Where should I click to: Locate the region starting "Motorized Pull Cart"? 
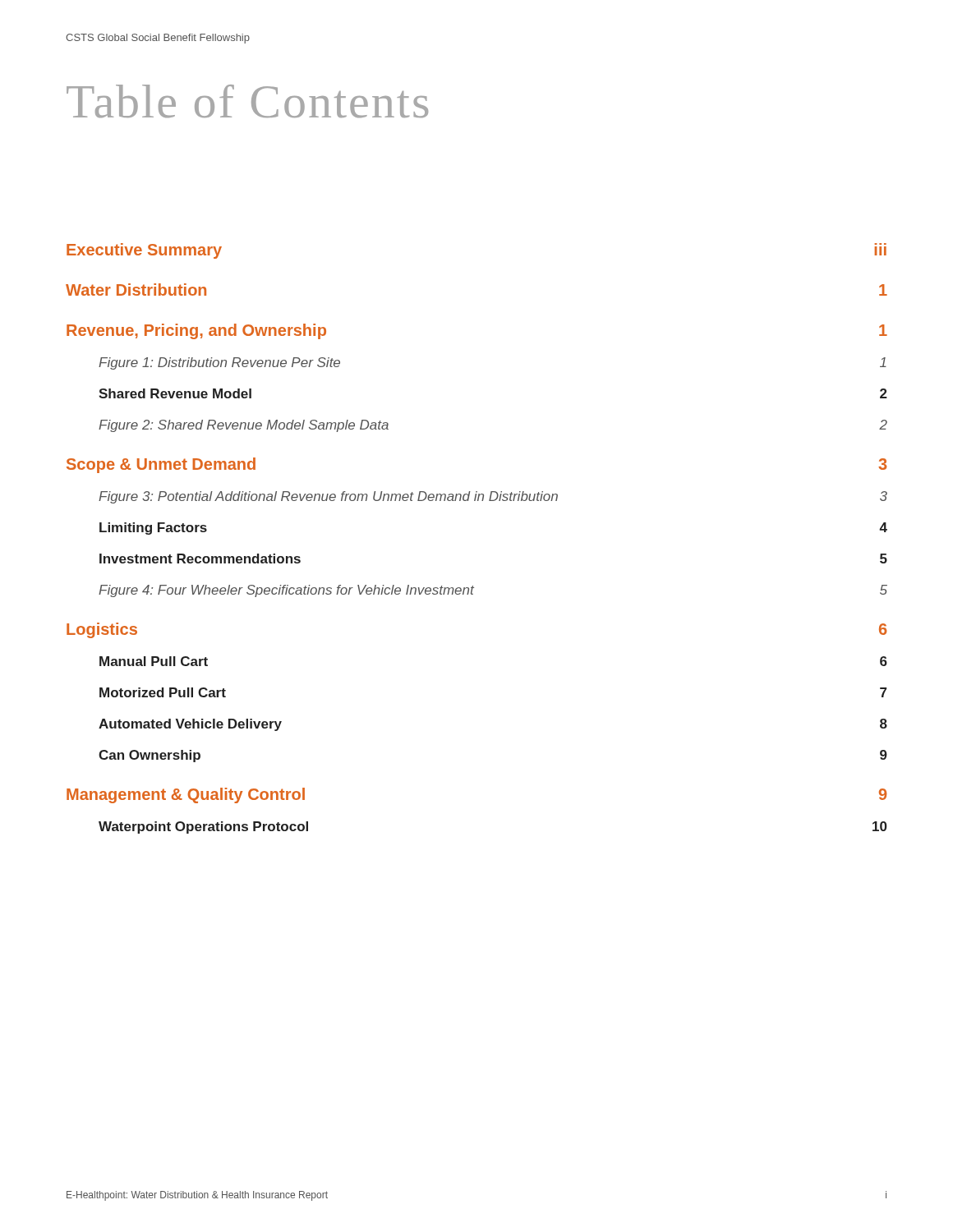[x=157, y=693]
